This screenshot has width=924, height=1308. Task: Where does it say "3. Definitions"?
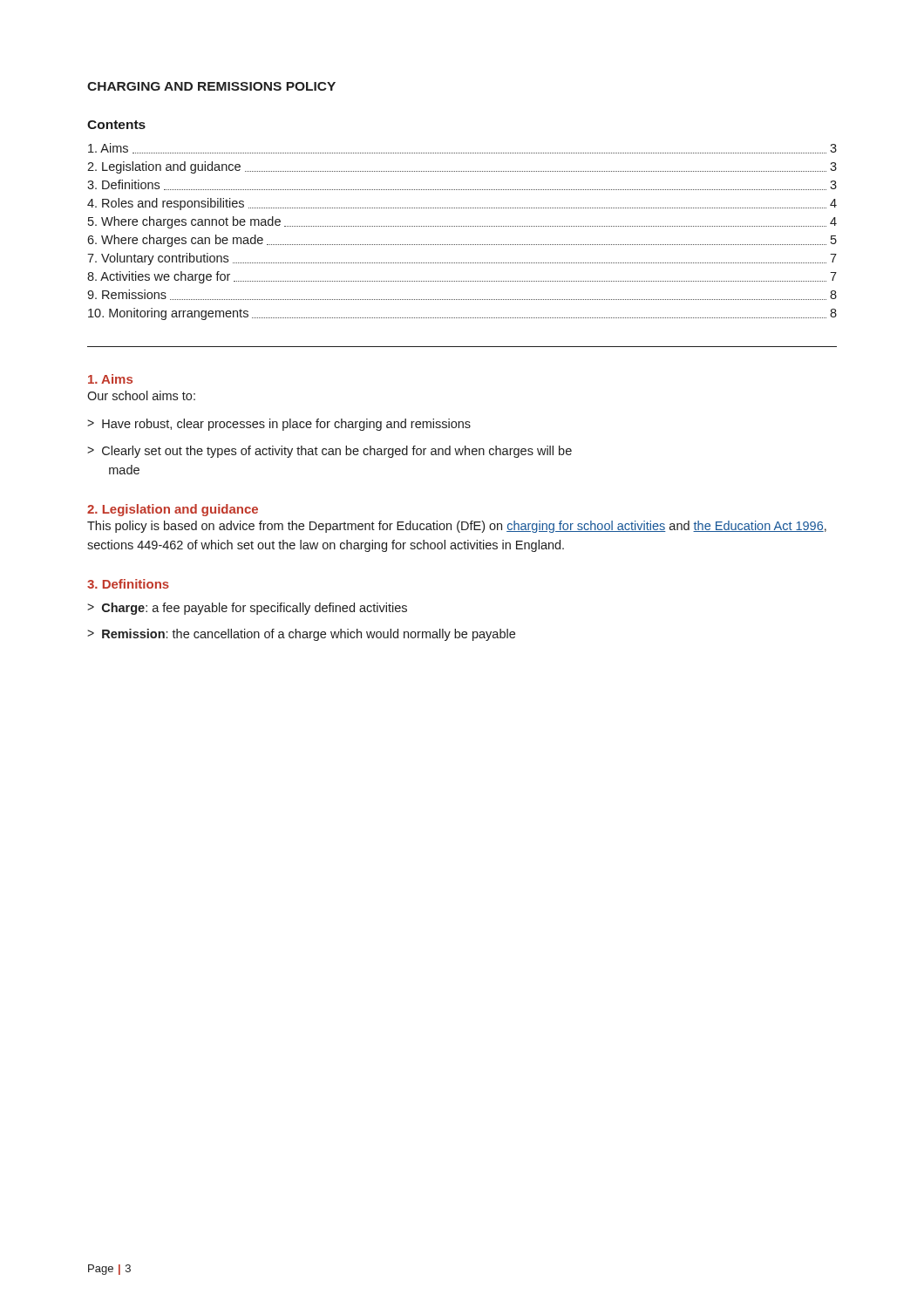128,584
